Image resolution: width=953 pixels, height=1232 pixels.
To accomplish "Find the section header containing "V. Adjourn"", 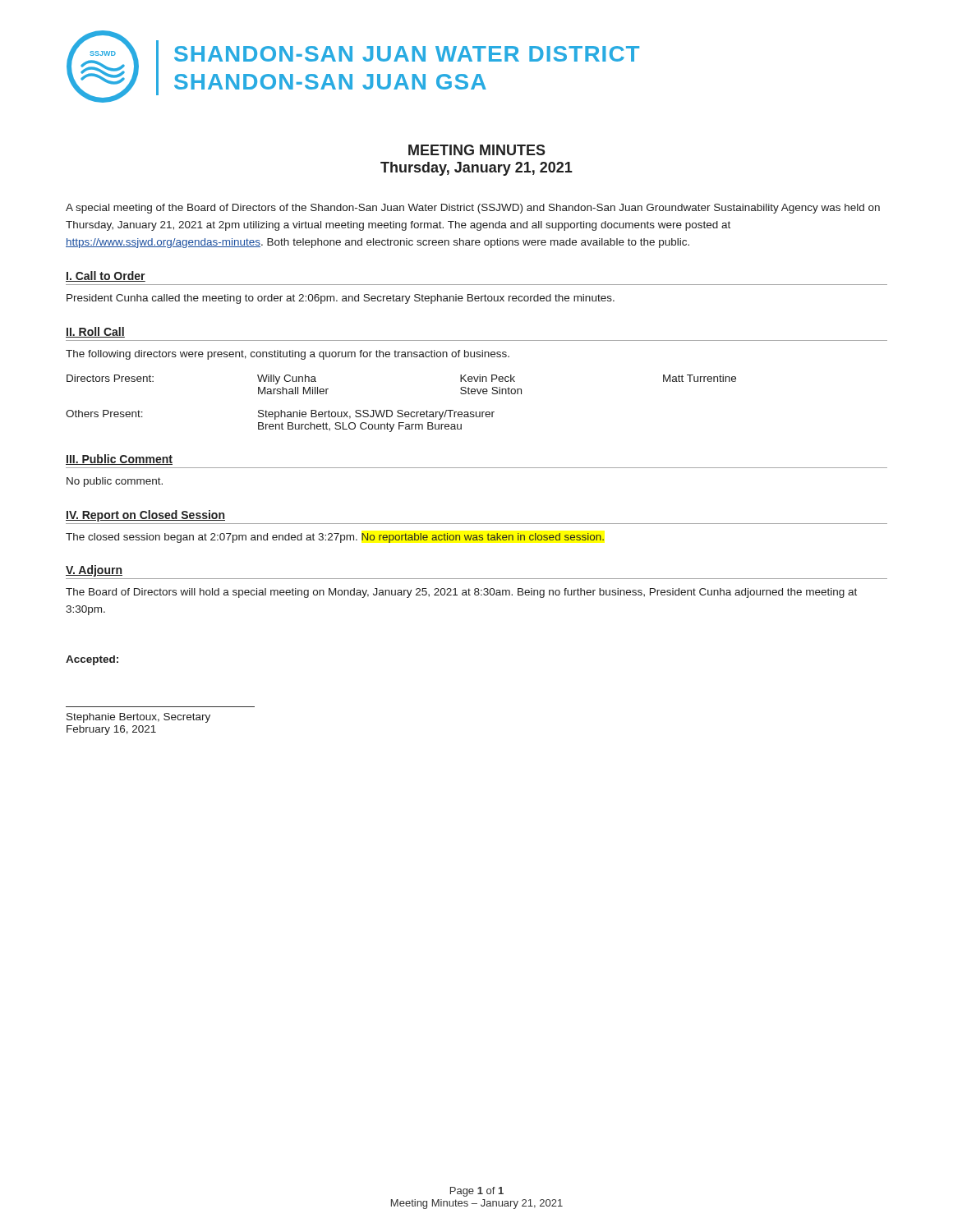I will pyautogui.click(x=476, y=572).
